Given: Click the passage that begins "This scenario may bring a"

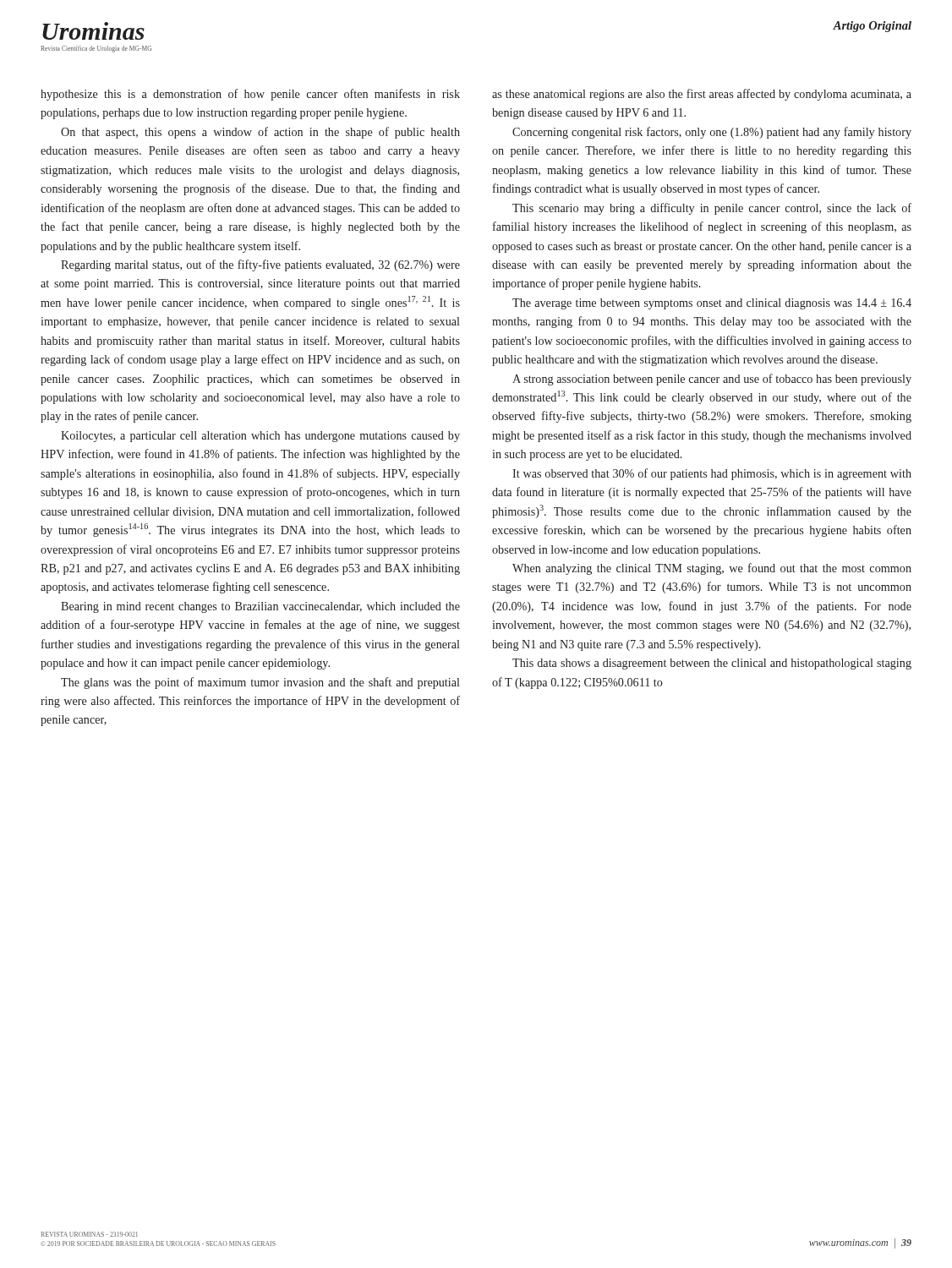Looking at the screenshot, I should pyautogui.click(x=702, y=246).
